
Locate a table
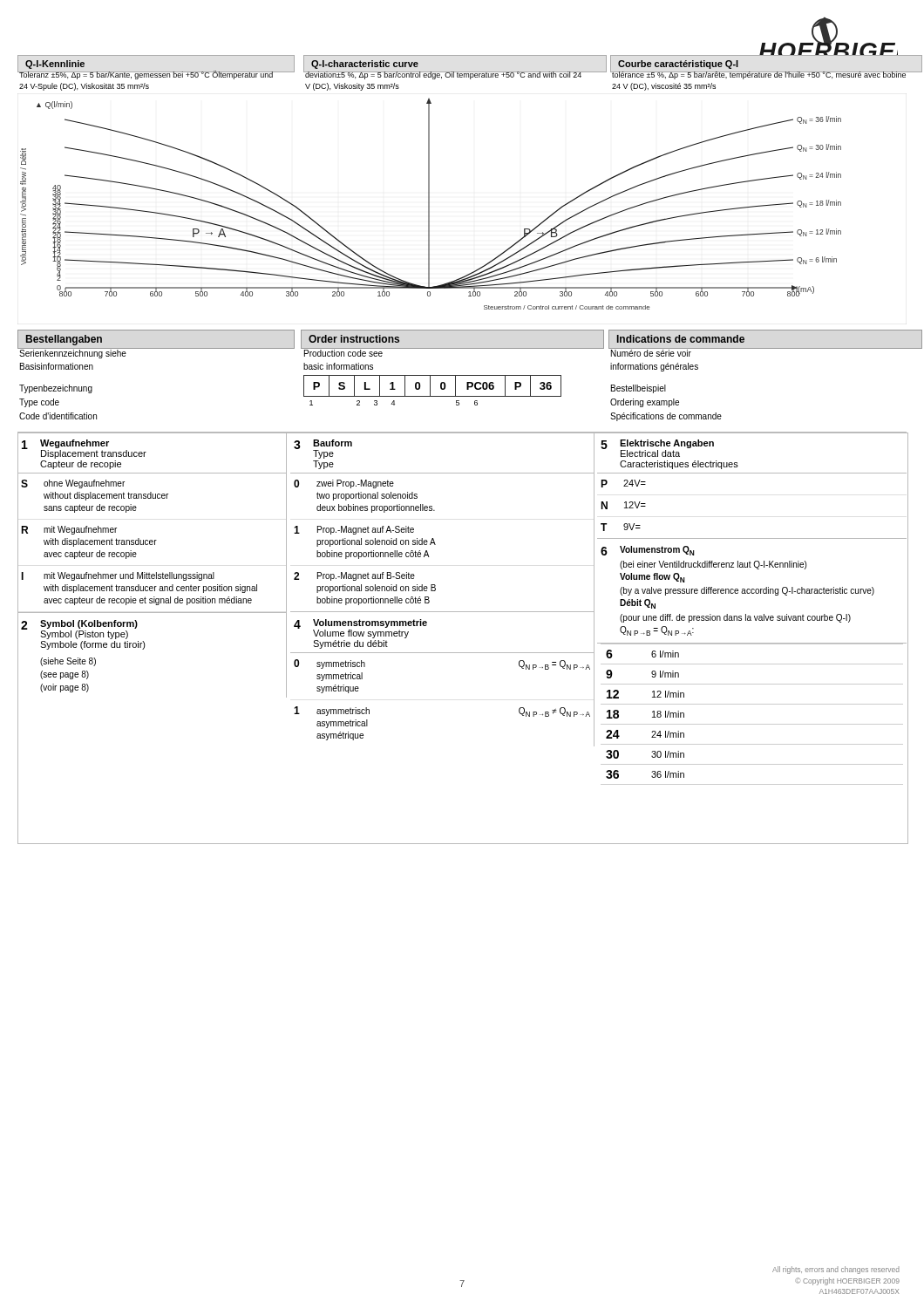(752, 714)
